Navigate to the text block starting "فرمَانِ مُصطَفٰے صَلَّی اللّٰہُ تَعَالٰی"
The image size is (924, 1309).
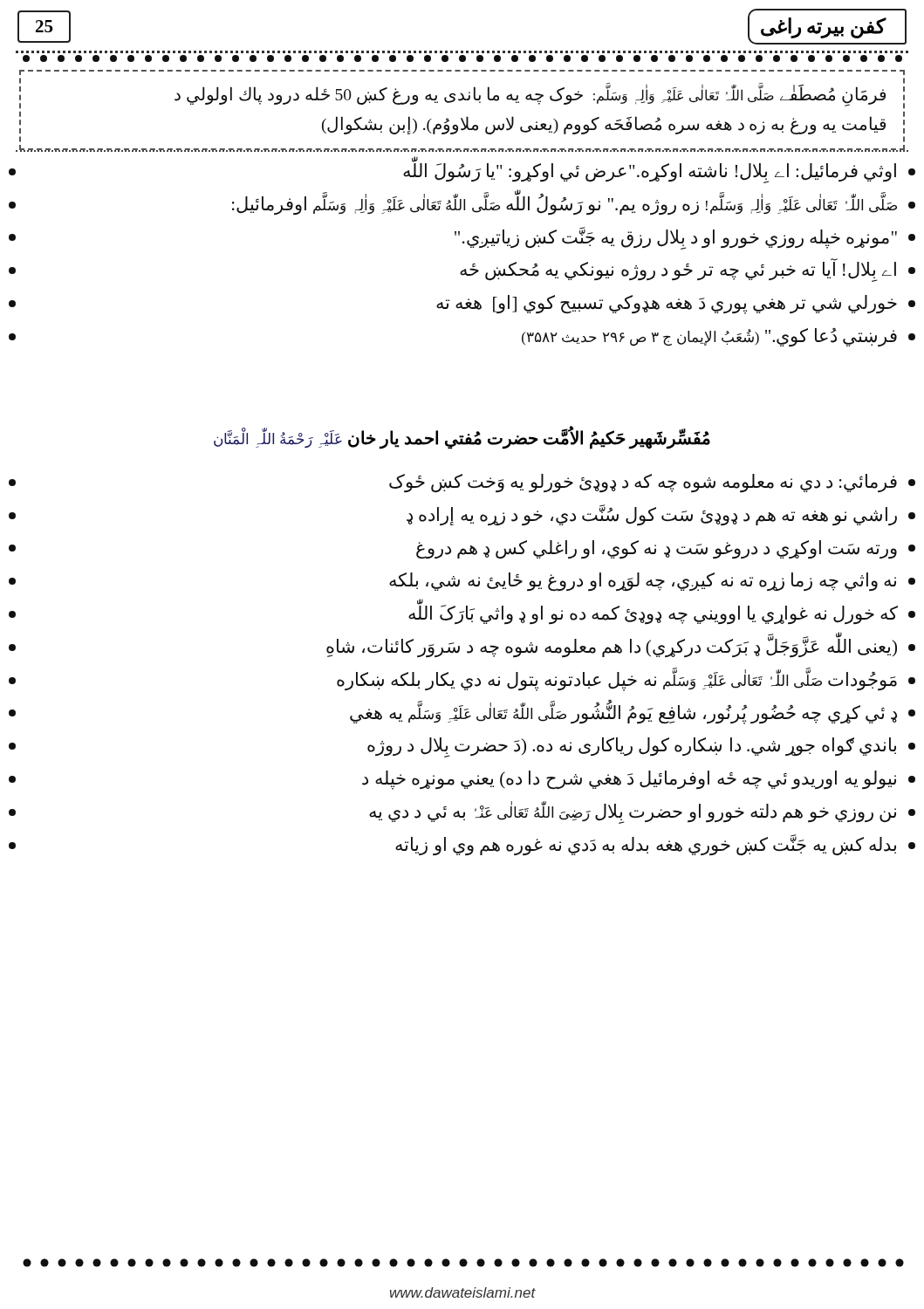(462, 110)
